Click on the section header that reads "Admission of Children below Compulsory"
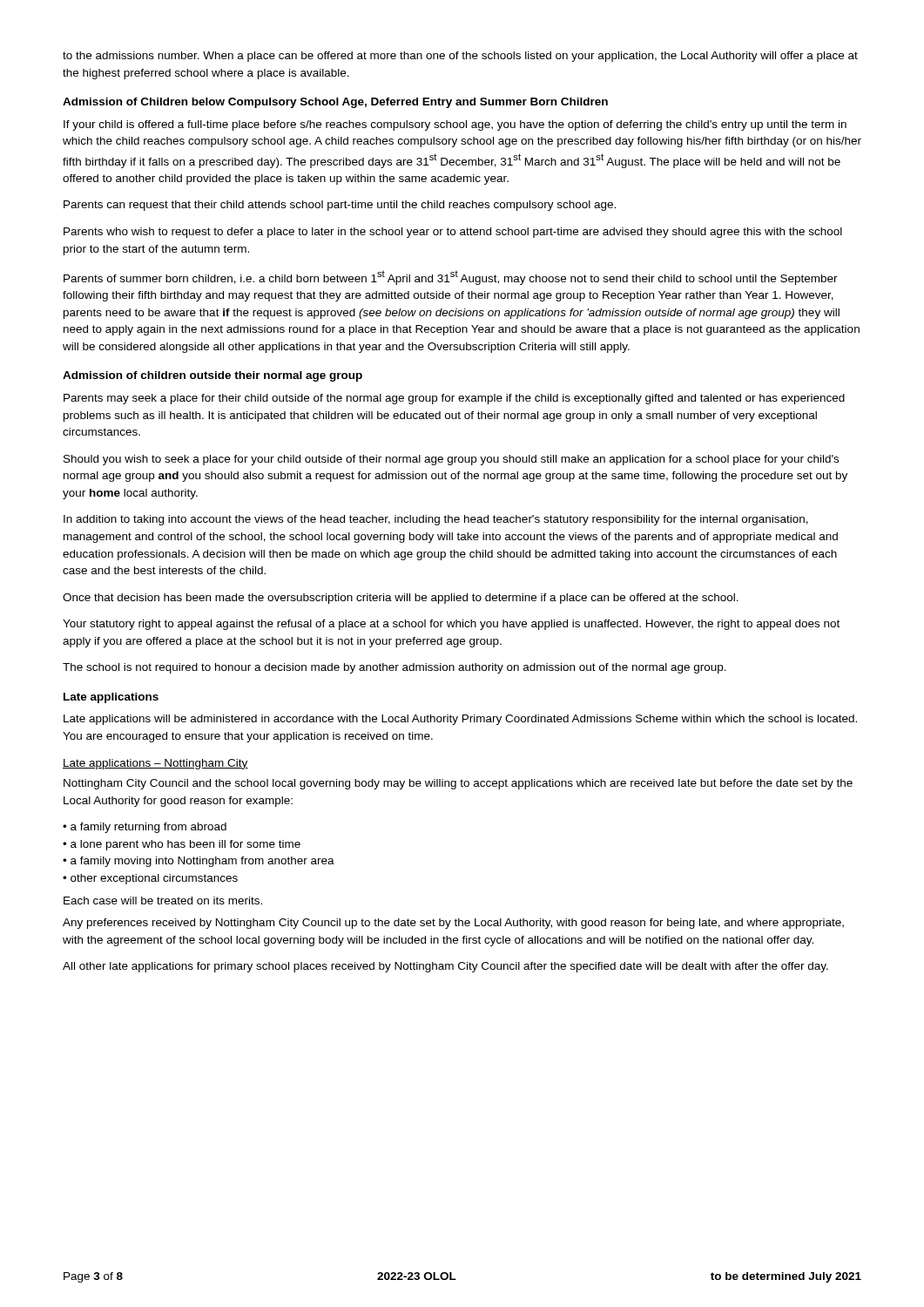Screen dimensions: 1307x924 click(336, 102)
